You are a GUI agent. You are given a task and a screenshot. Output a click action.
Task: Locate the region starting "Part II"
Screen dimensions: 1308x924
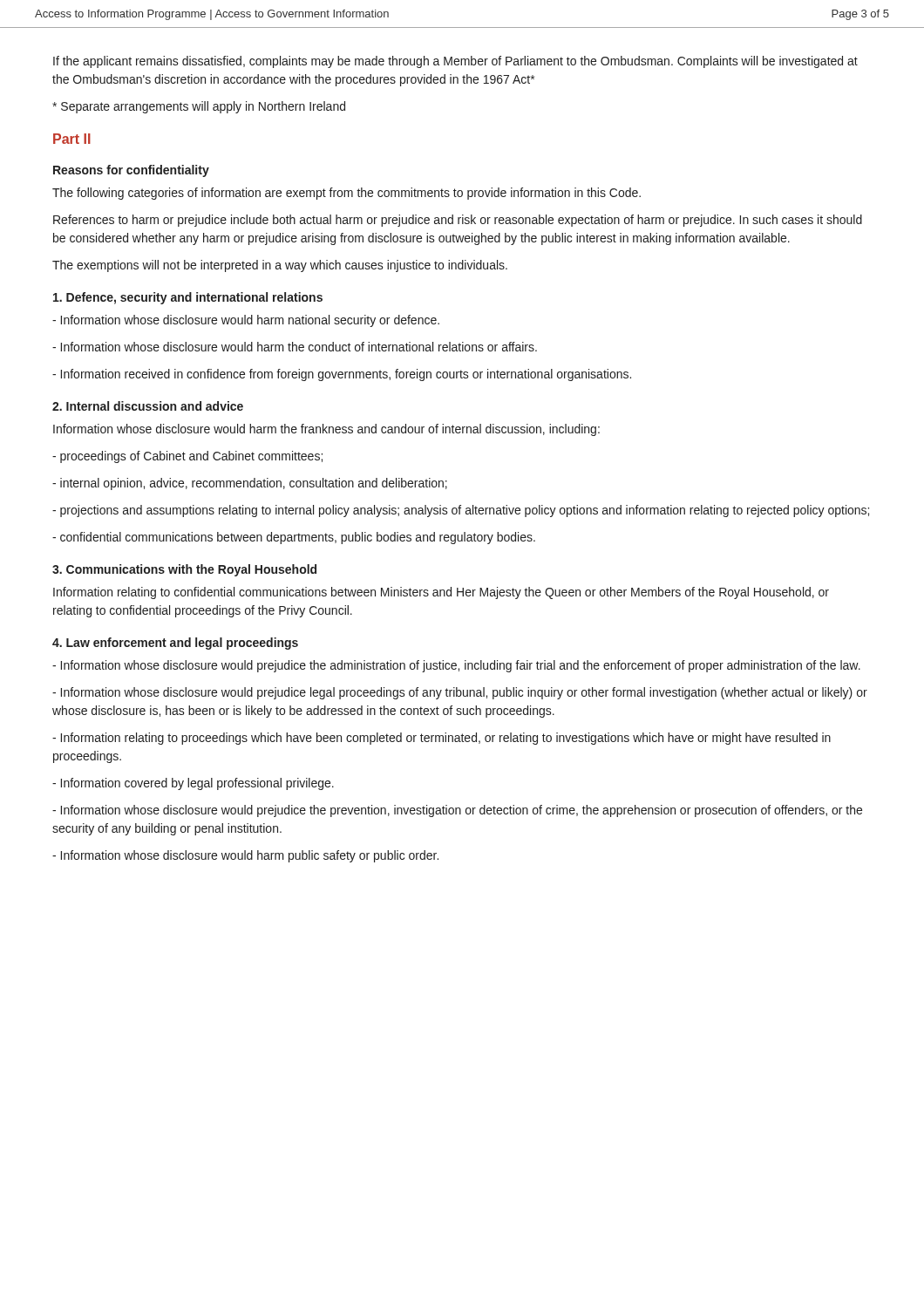coord(72,139)
